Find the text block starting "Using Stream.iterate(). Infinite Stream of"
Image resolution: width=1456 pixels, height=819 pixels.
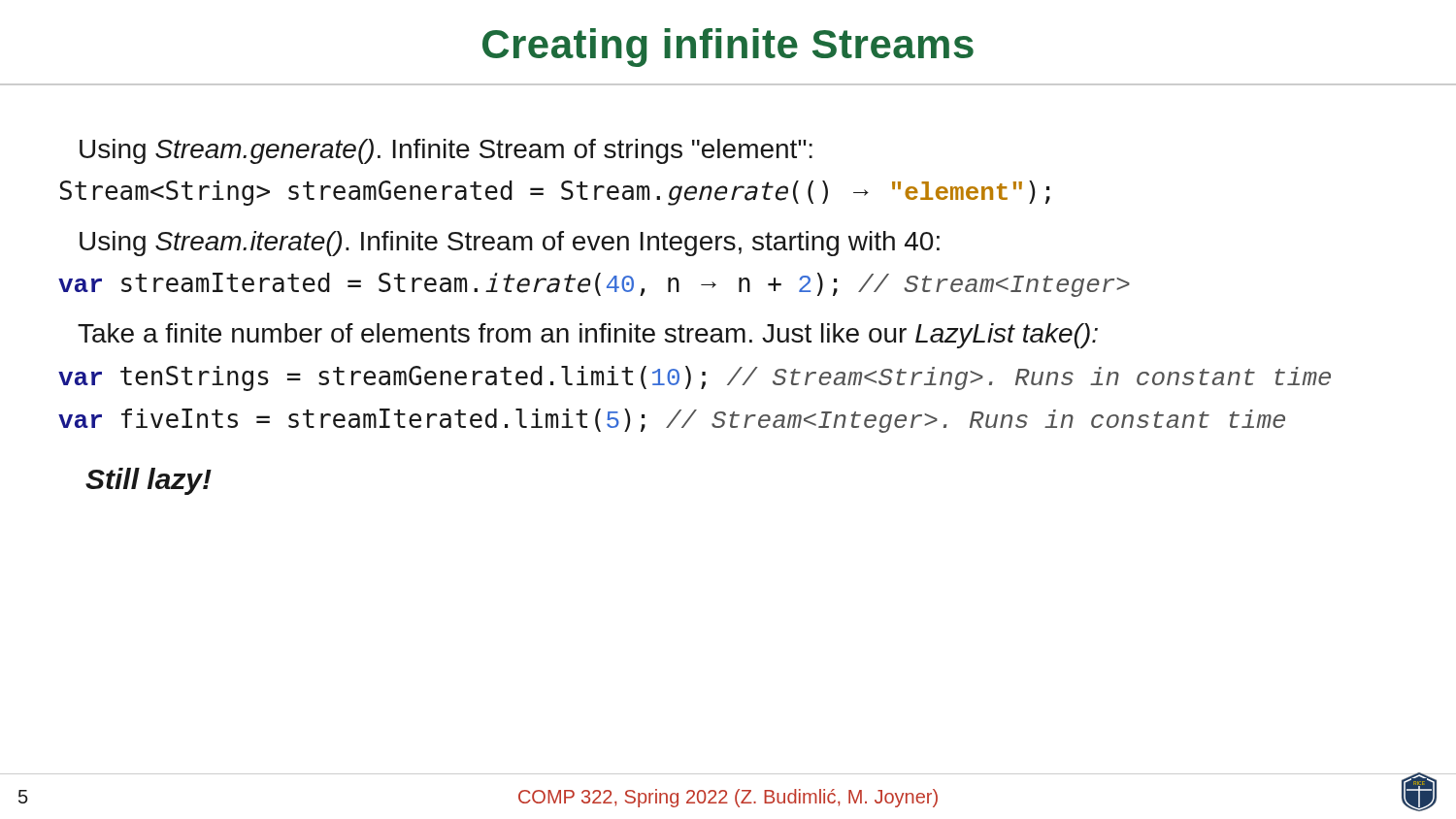point(510,241)
